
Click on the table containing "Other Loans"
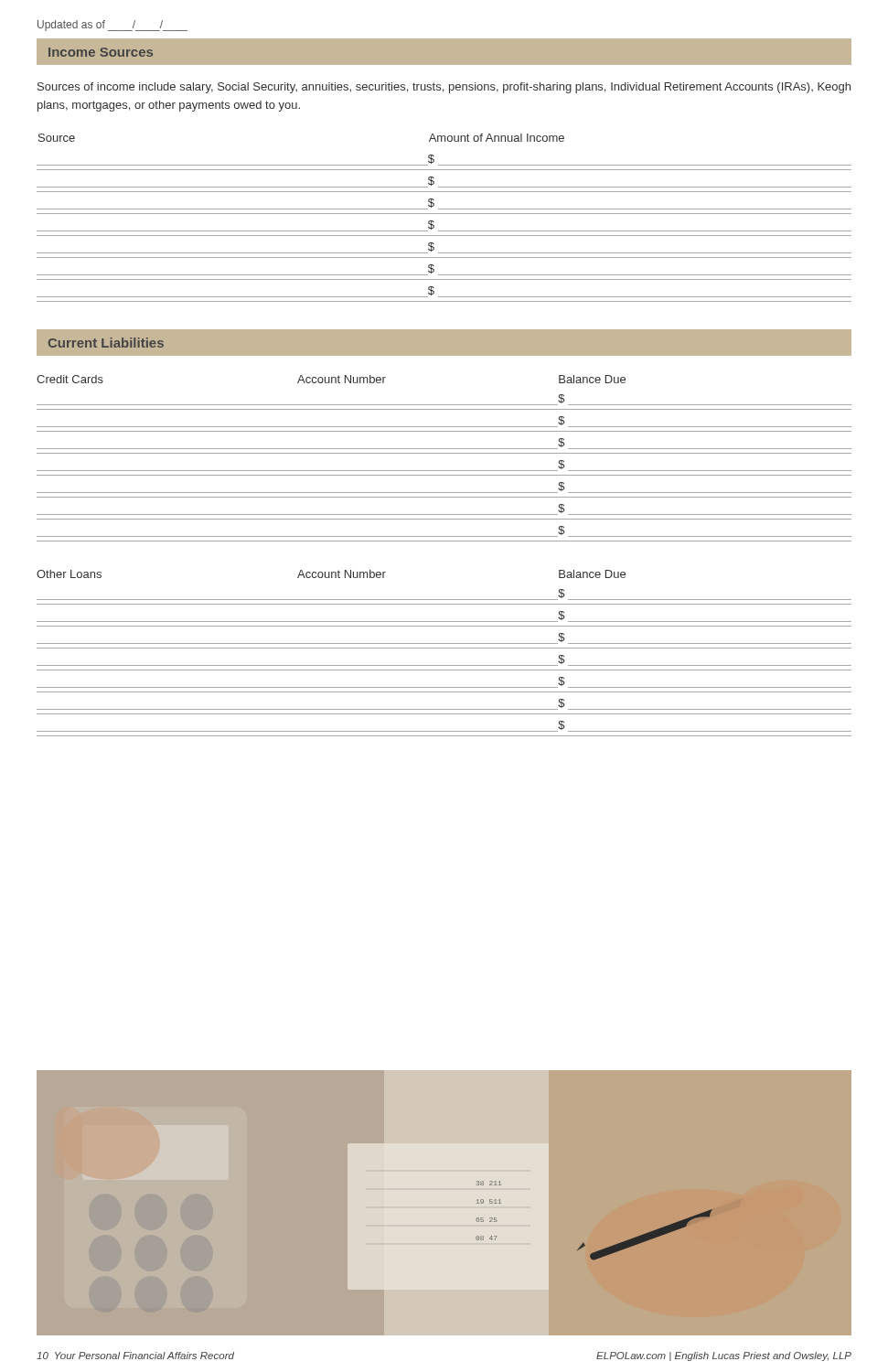[x=444, y=650]
